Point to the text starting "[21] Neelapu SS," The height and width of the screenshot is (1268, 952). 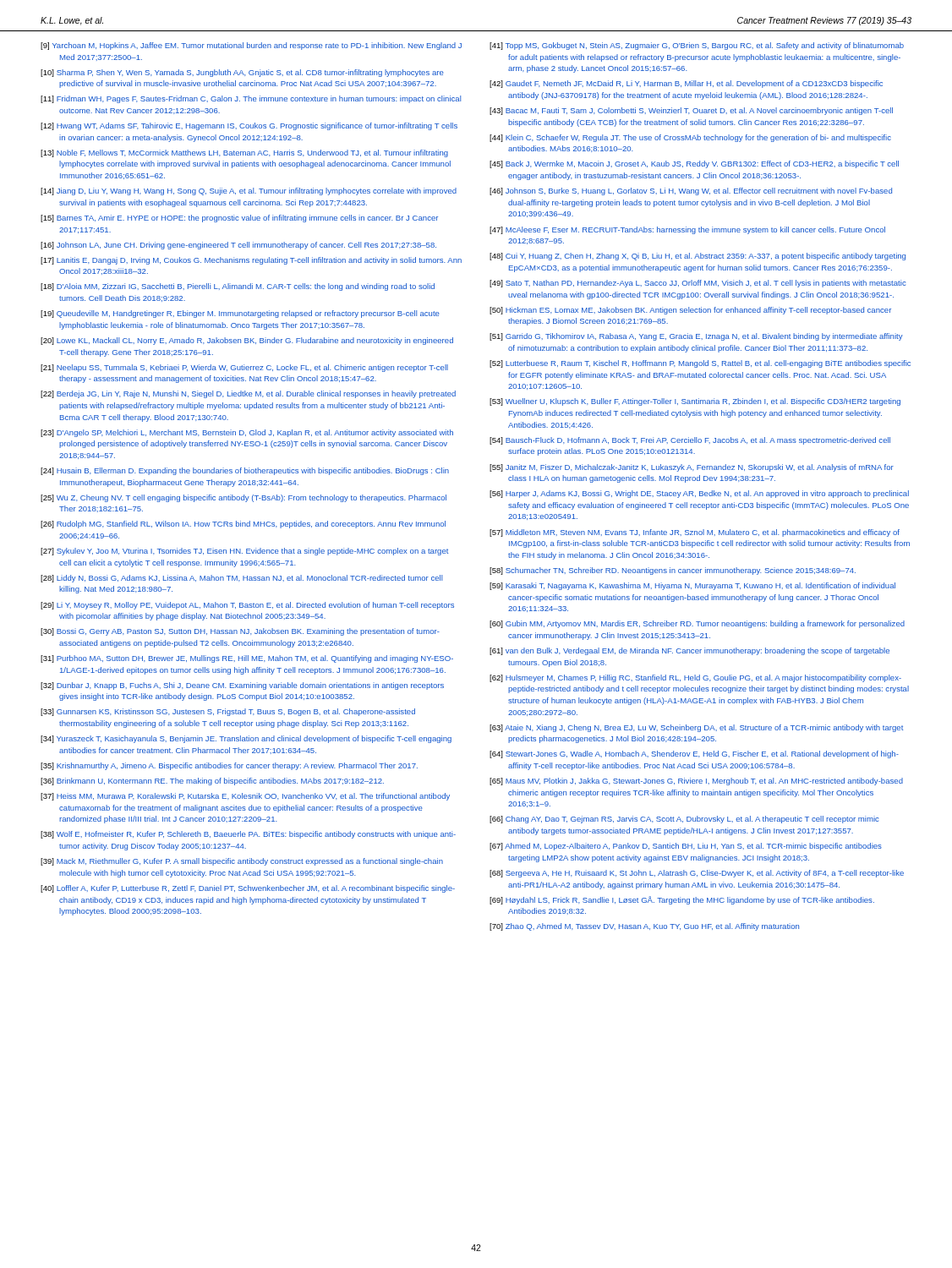[244, 373]
